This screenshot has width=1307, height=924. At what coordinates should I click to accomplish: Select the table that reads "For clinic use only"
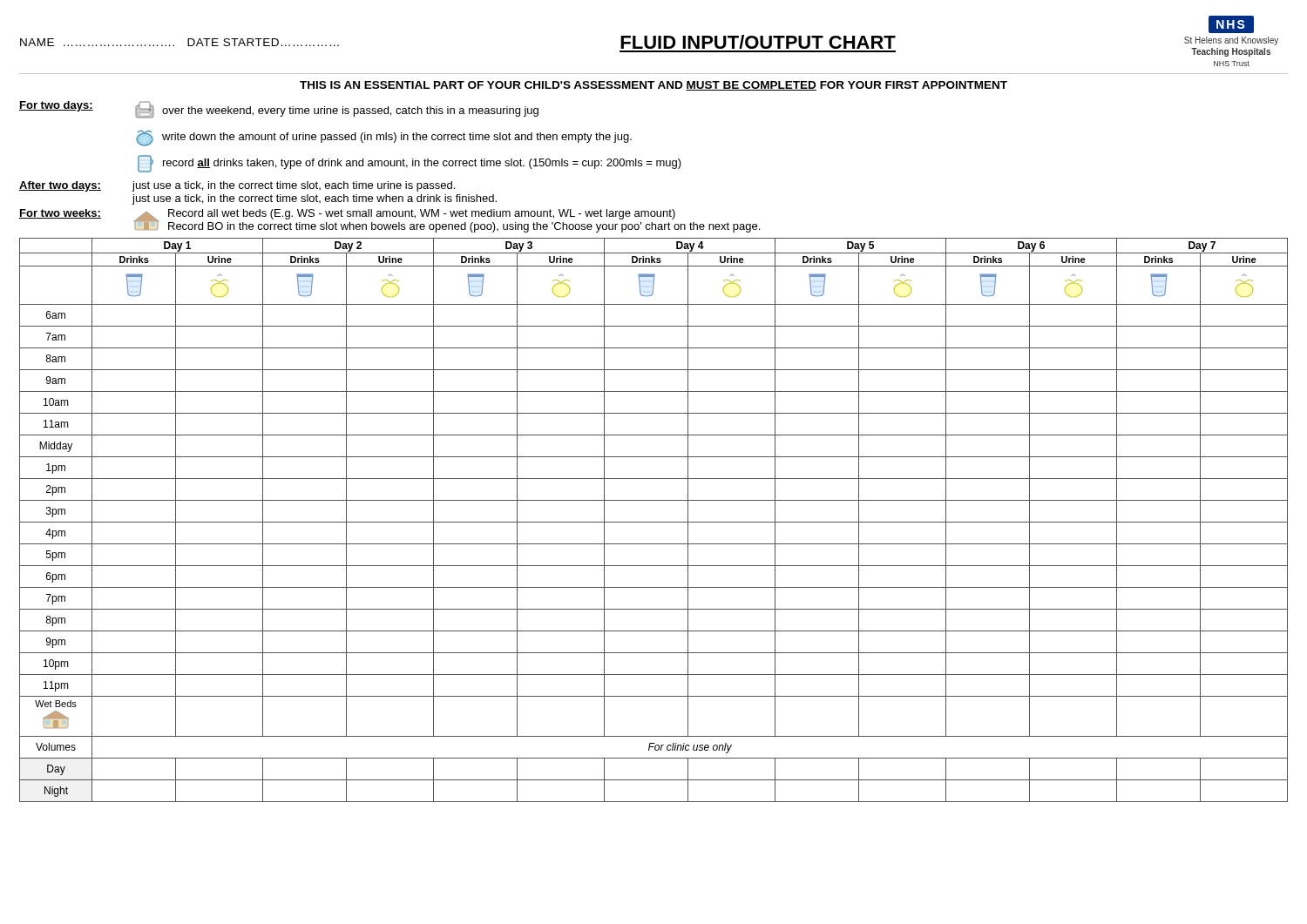pyautogui.click(x=654, y=520)
